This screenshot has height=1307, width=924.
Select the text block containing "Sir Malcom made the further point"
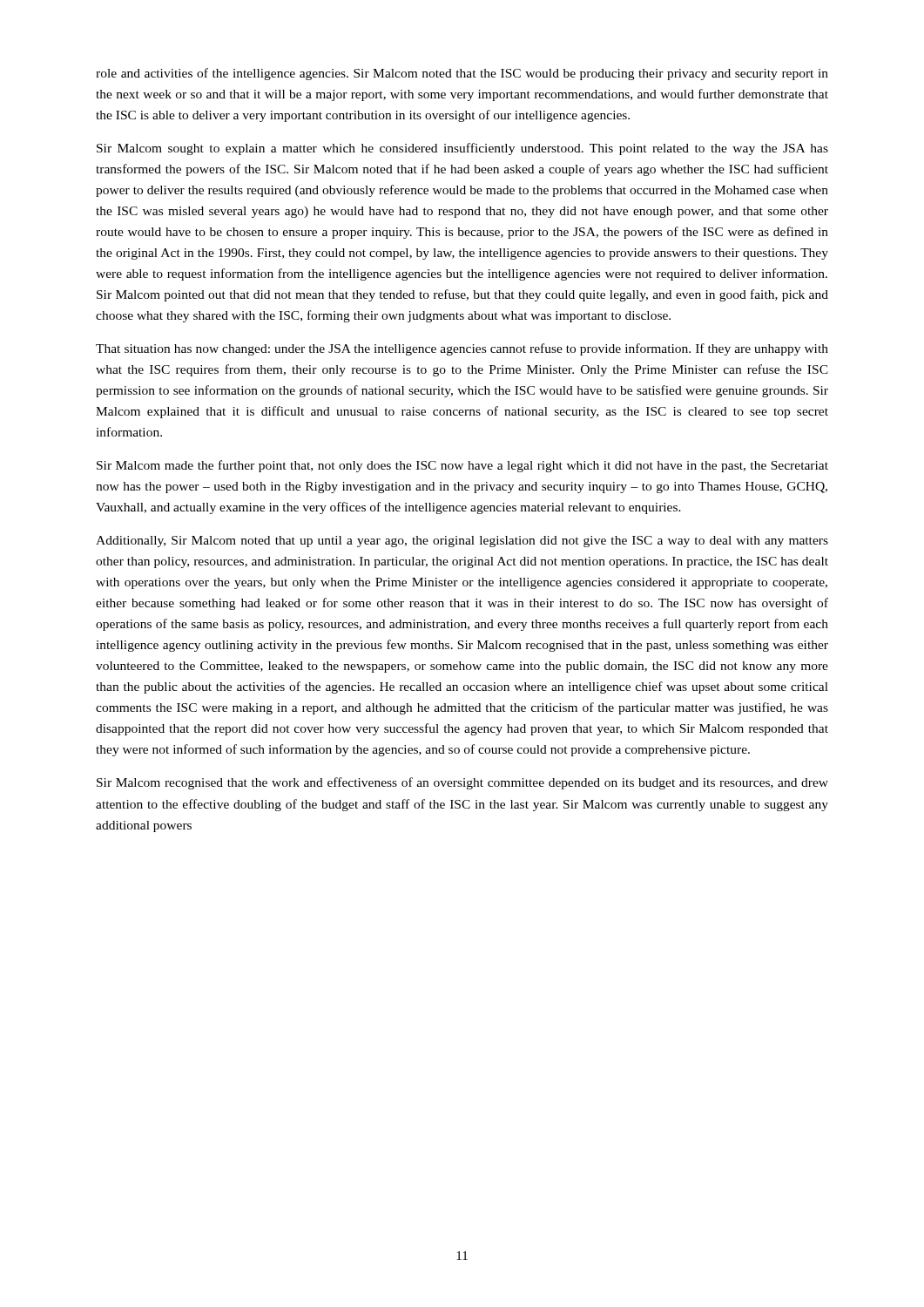[462, 486]
